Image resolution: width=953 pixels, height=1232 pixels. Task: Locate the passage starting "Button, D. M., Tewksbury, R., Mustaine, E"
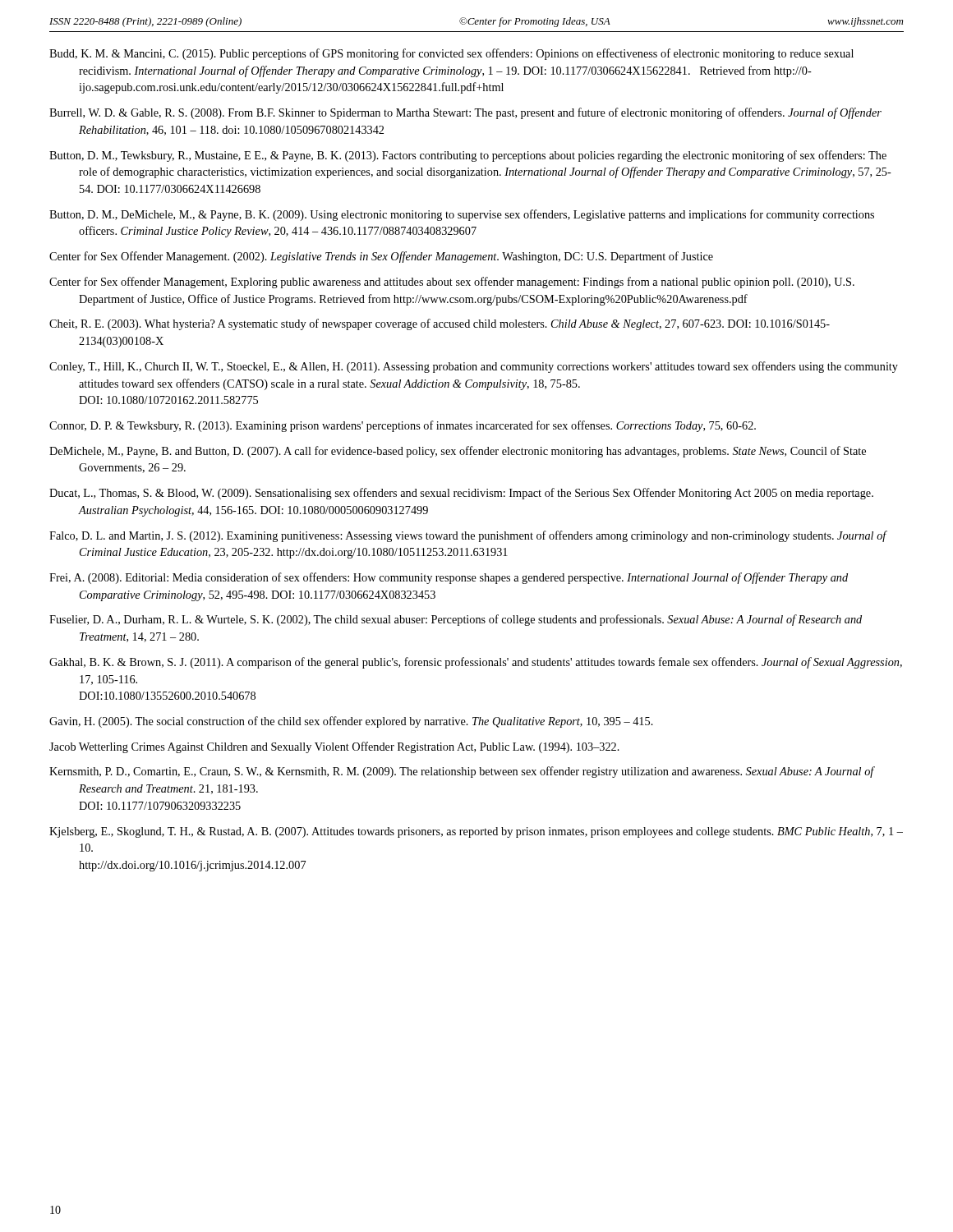point(470,172)
